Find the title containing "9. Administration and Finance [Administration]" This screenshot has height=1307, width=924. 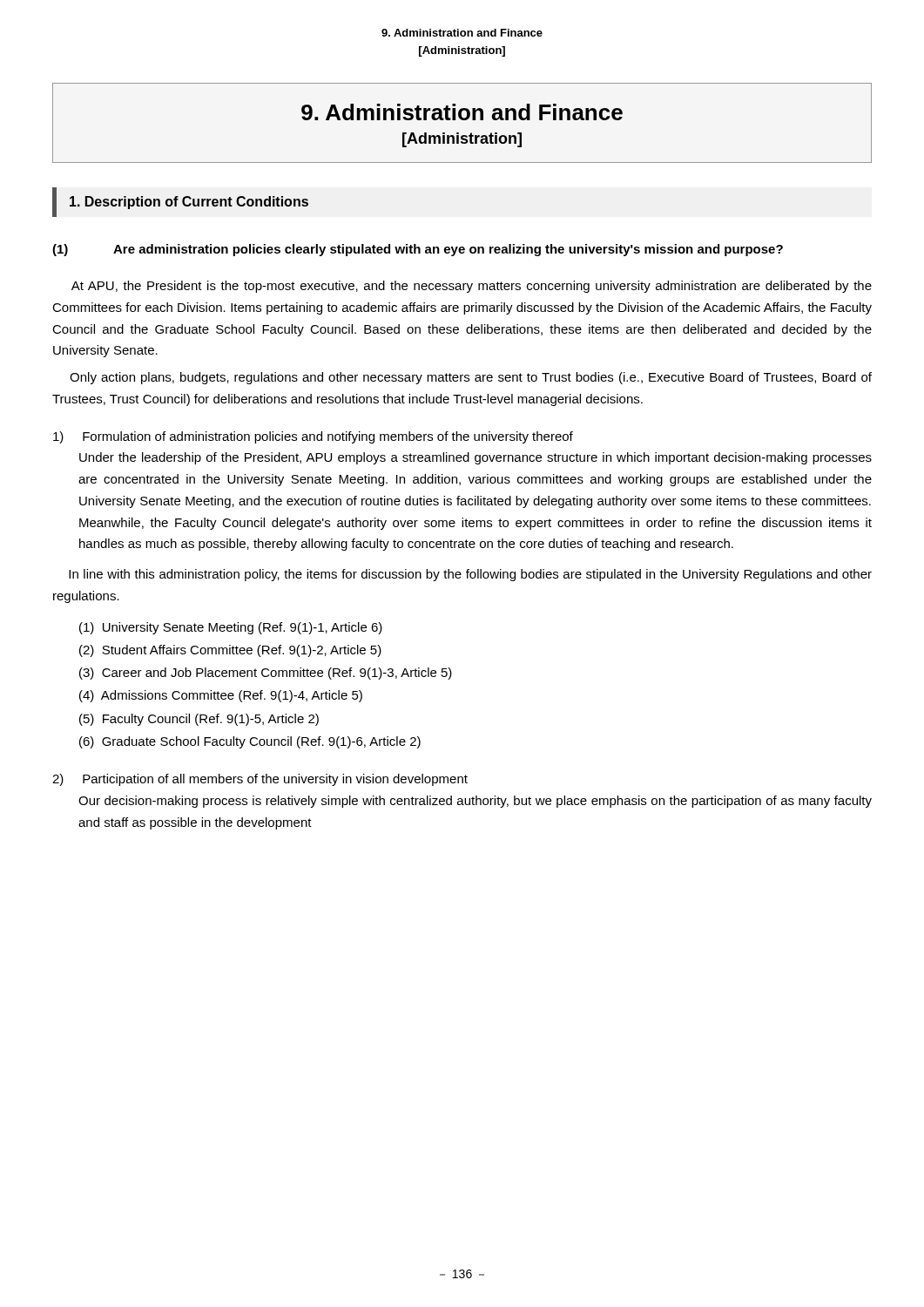coord(462,124)
